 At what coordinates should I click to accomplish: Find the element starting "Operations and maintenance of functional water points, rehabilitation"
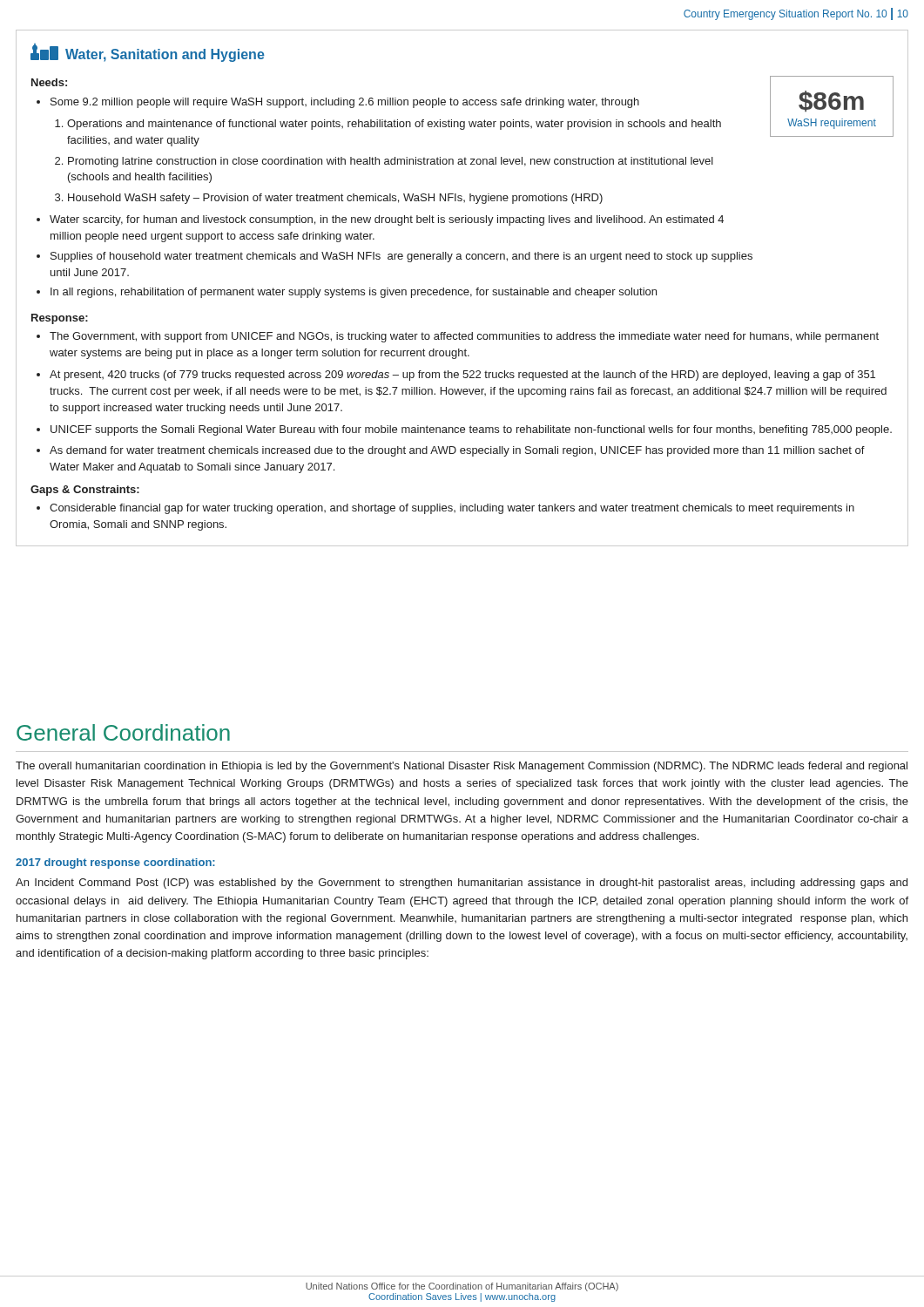[394, 131]
